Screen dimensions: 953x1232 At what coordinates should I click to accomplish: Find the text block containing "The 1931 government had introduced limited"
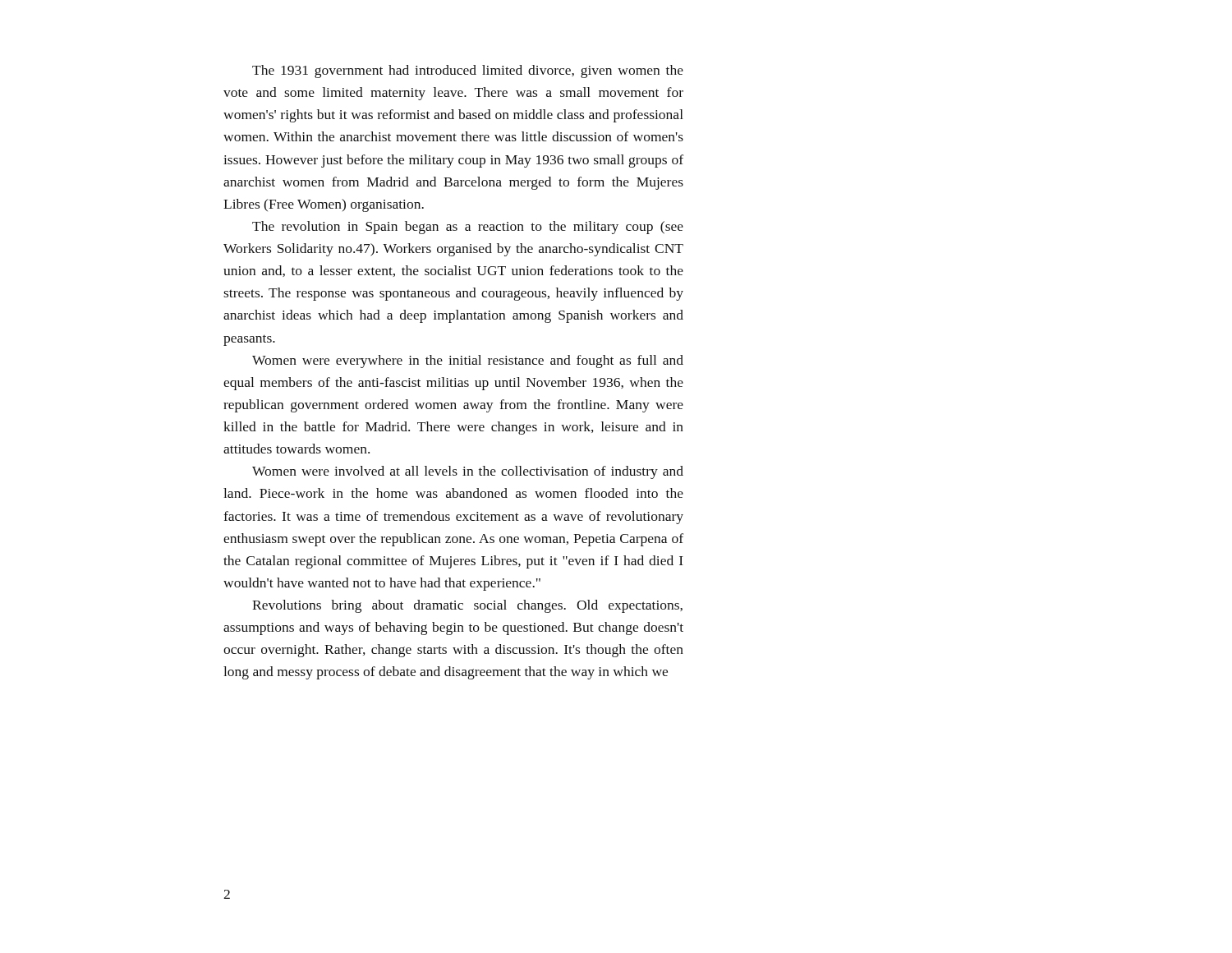453,137
